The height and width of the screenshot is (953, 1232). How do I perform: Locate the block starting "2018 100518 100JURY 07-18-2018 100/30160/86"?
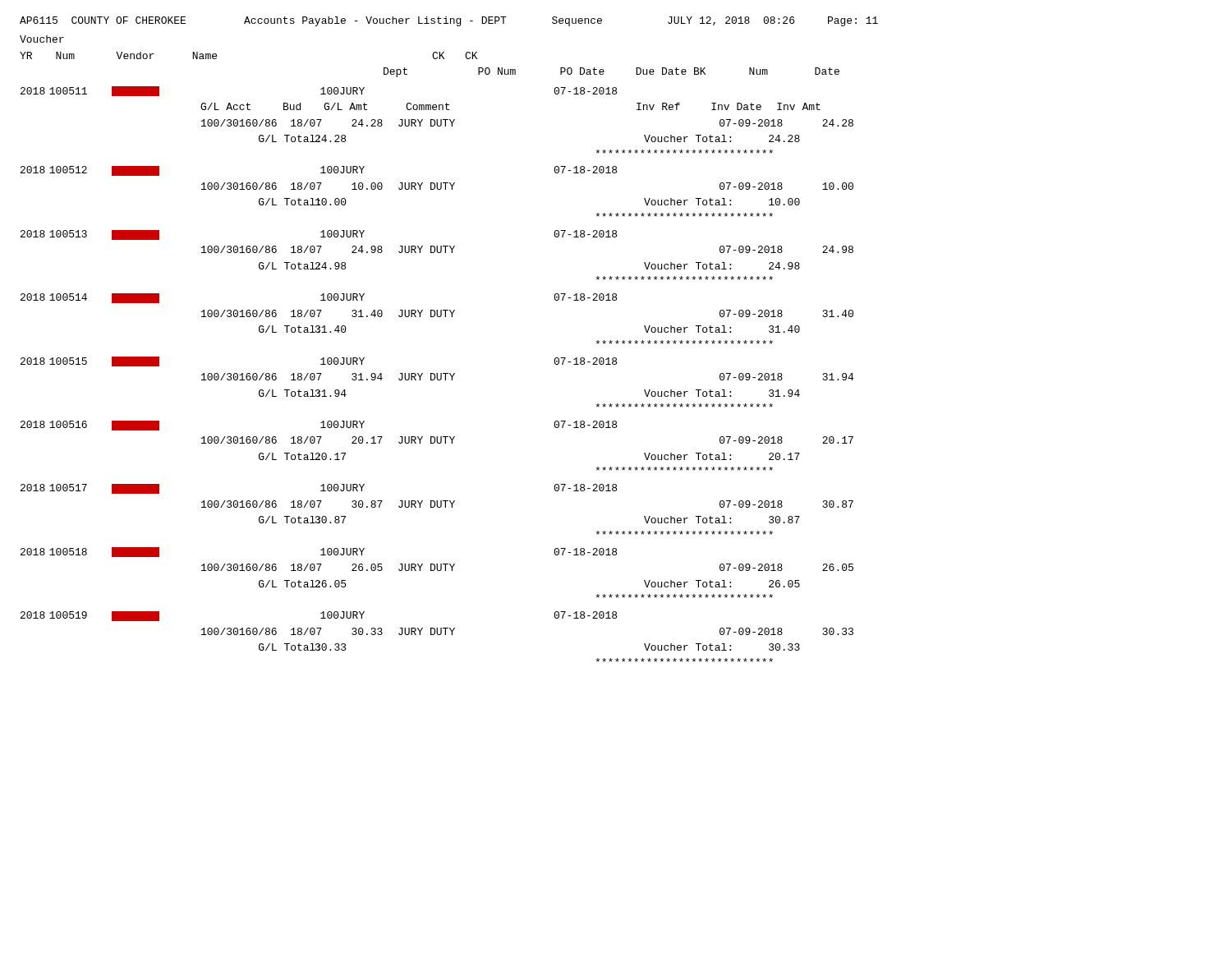point(319,552)
